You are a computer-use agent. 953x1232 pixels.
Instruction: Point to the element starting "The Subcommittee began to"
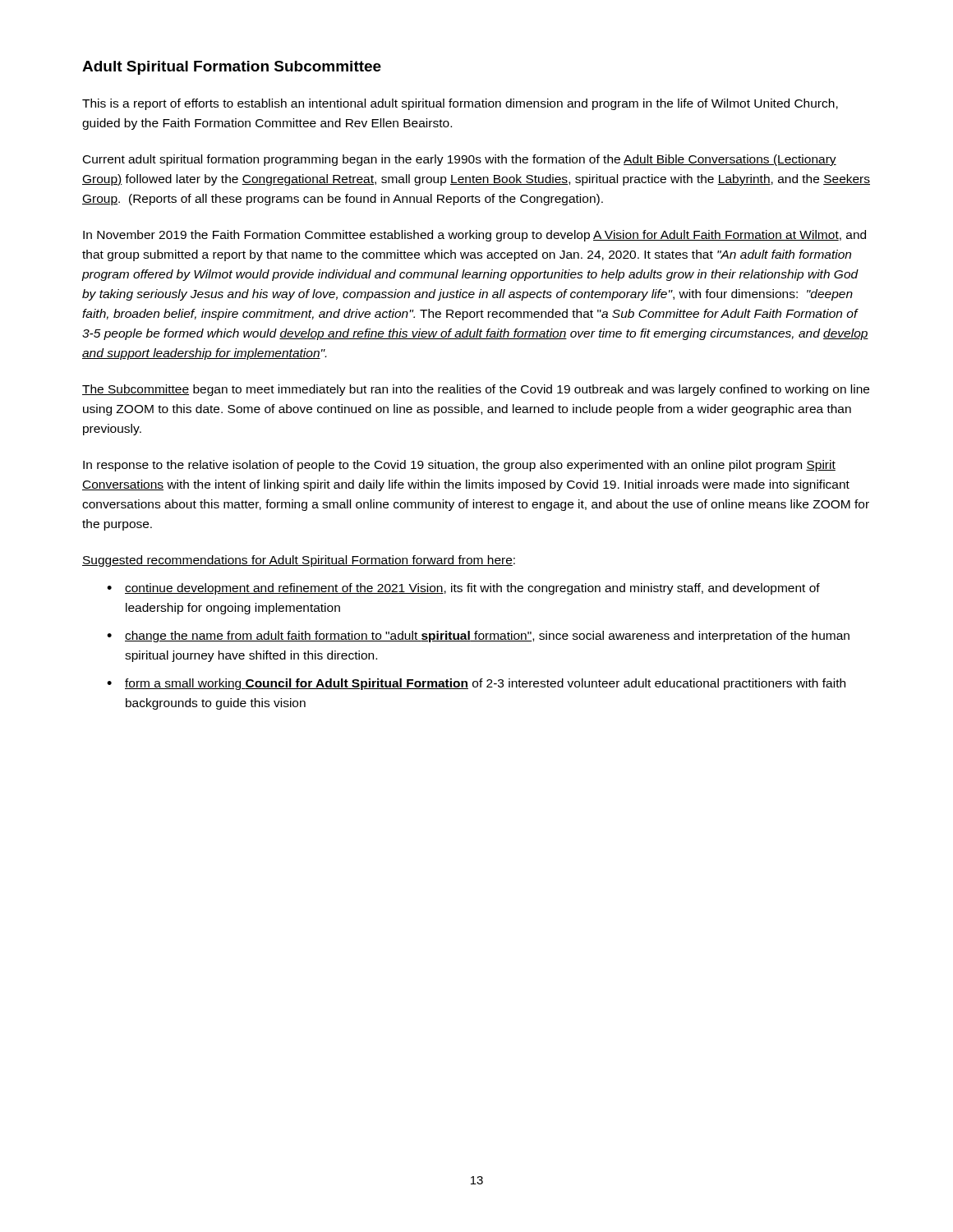(x=476, y=409)
